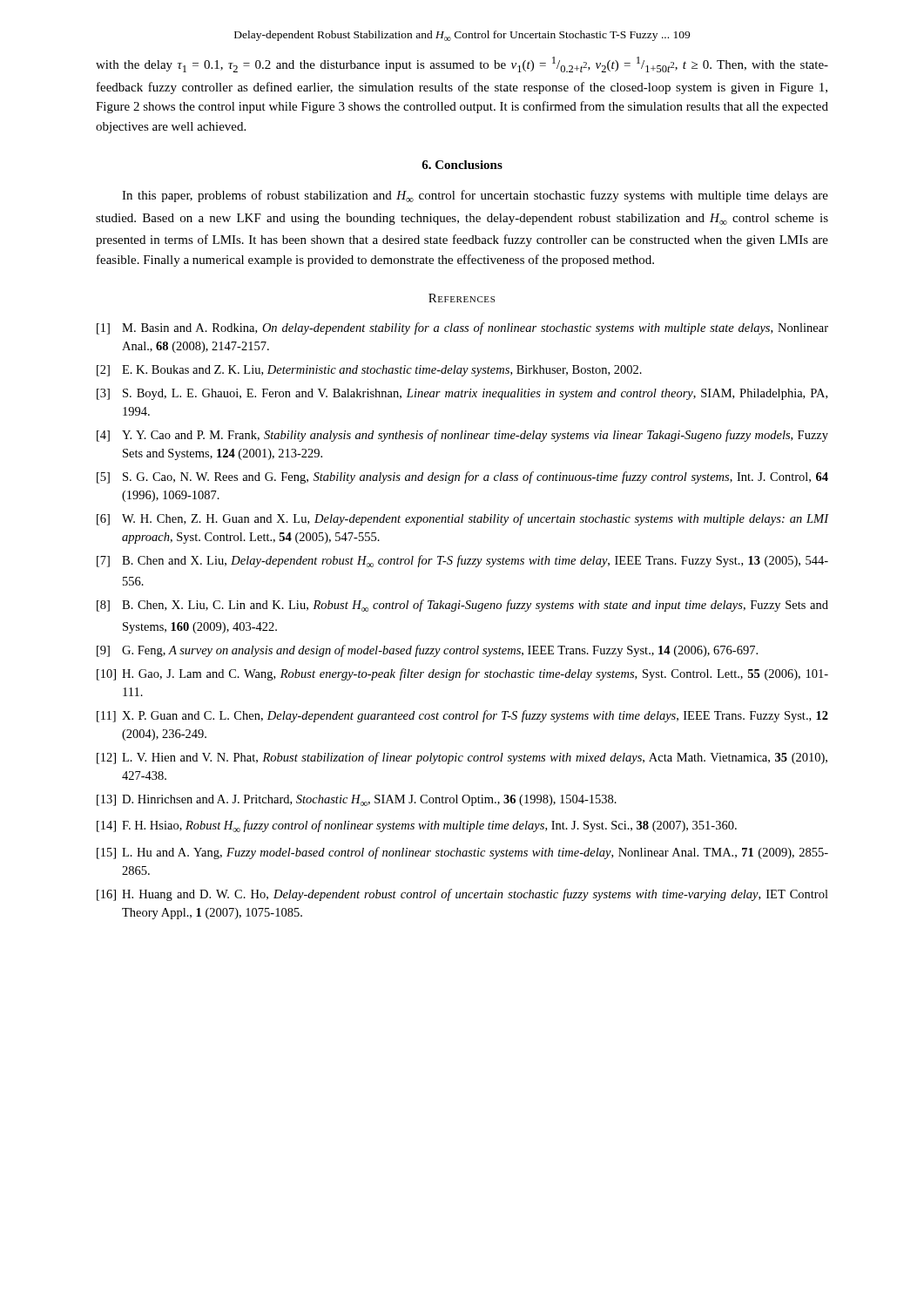Point to the region starting "with the delay τ1 = 0.1, τ2 ="
The width and height of the screenshot is (924, 1307).
462,94
